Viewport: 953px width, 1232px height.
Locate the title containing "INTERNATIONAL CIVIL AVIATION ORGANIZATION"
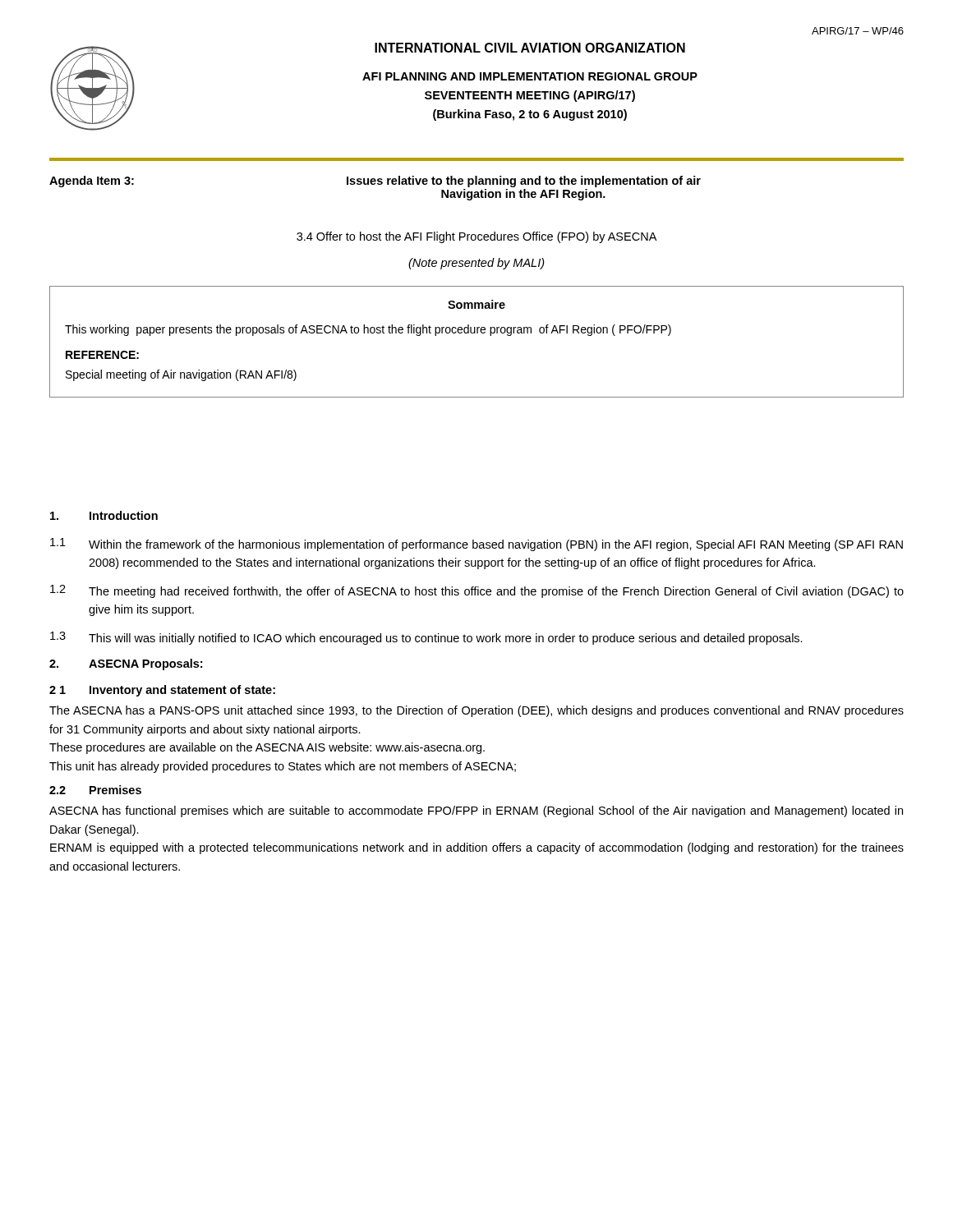point(530,48)
